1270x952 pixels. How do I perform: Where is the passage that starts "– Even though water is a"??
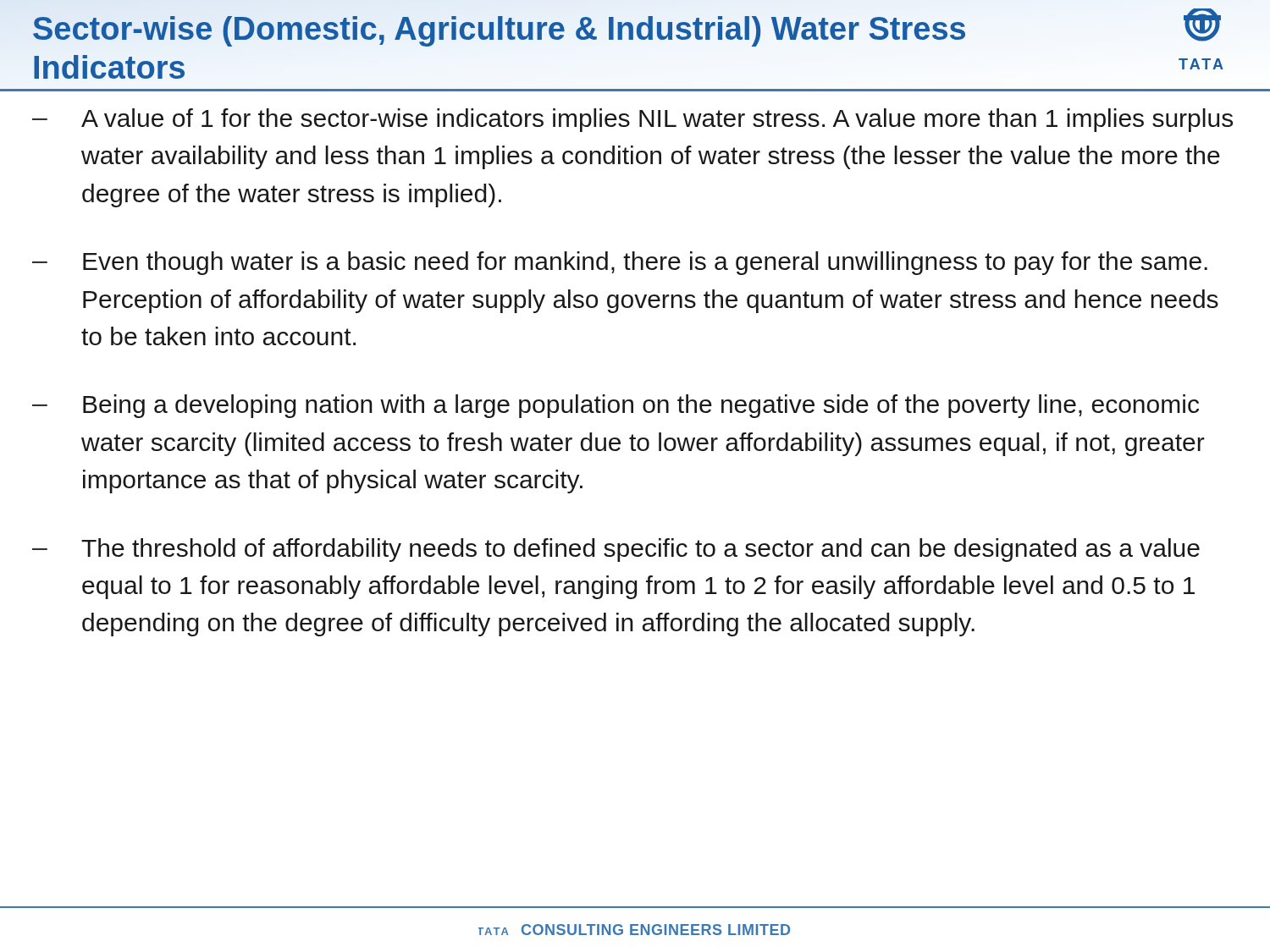pyautogui.click(x=635, y=299)
